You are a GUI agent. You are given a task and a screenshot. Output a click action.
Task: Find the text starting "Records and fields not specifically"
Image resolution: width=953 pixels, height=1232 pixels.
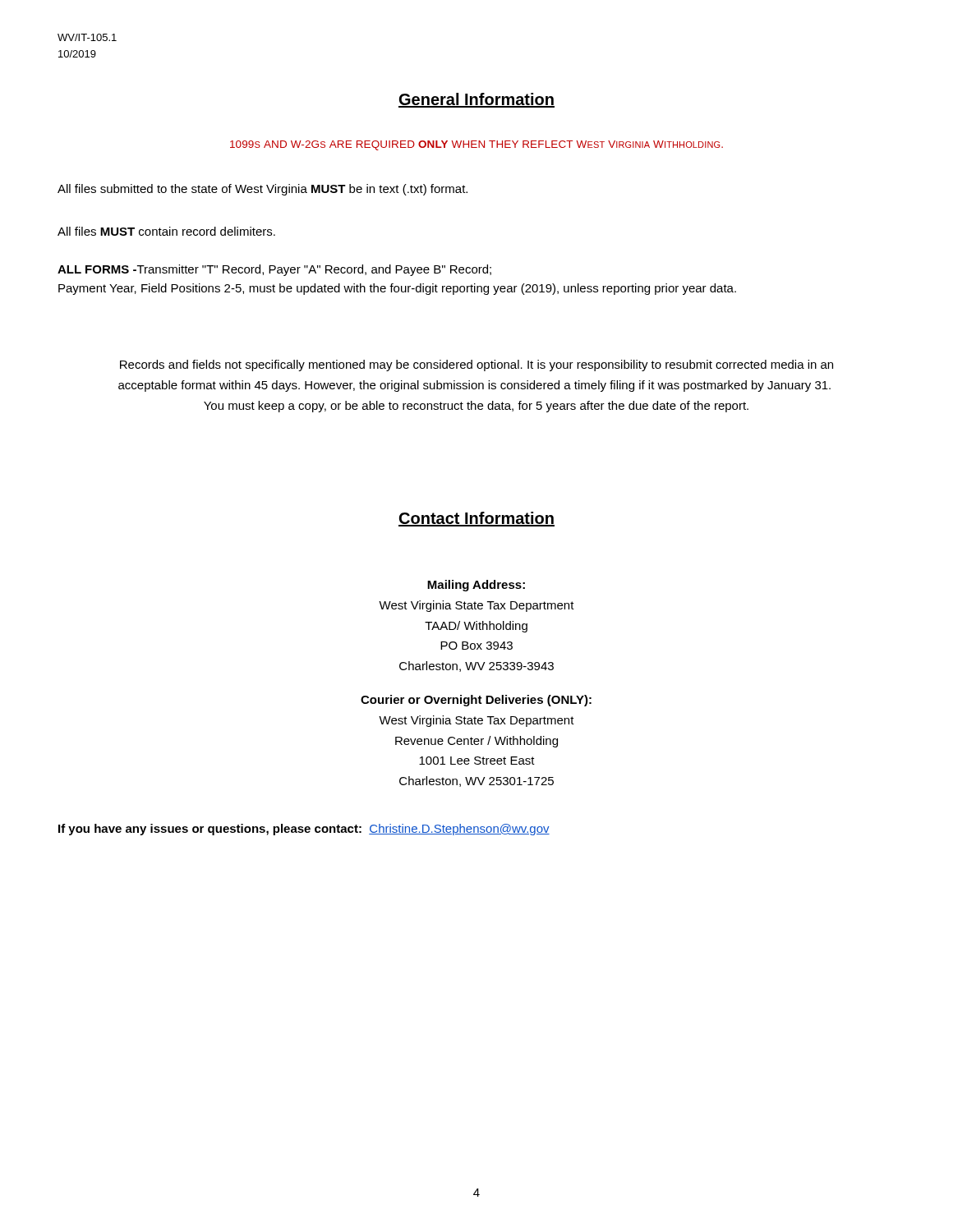[x=476, y=385]
